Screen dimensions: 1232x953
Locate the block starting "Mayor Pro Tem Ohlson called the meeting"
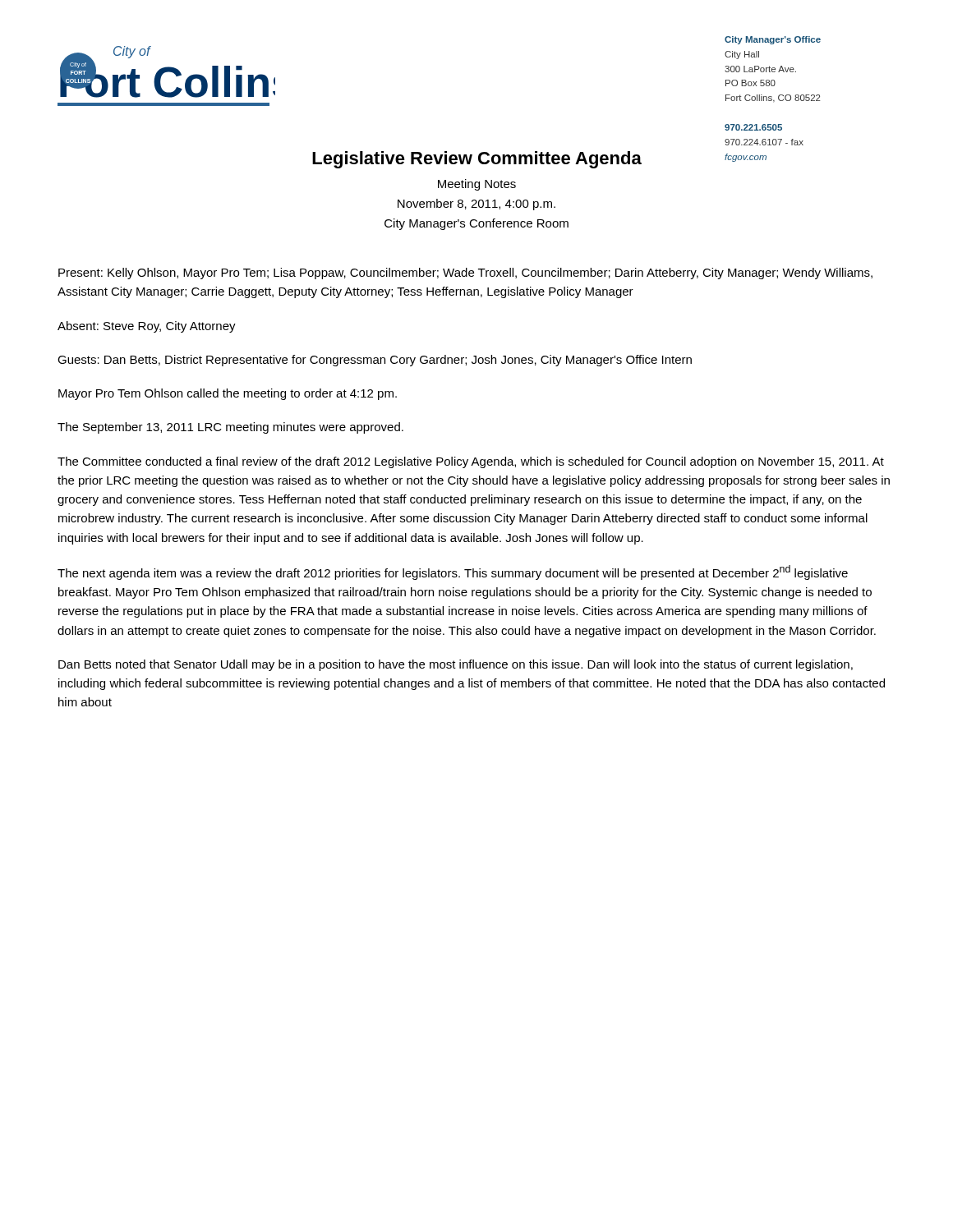(x=228, y=393)
